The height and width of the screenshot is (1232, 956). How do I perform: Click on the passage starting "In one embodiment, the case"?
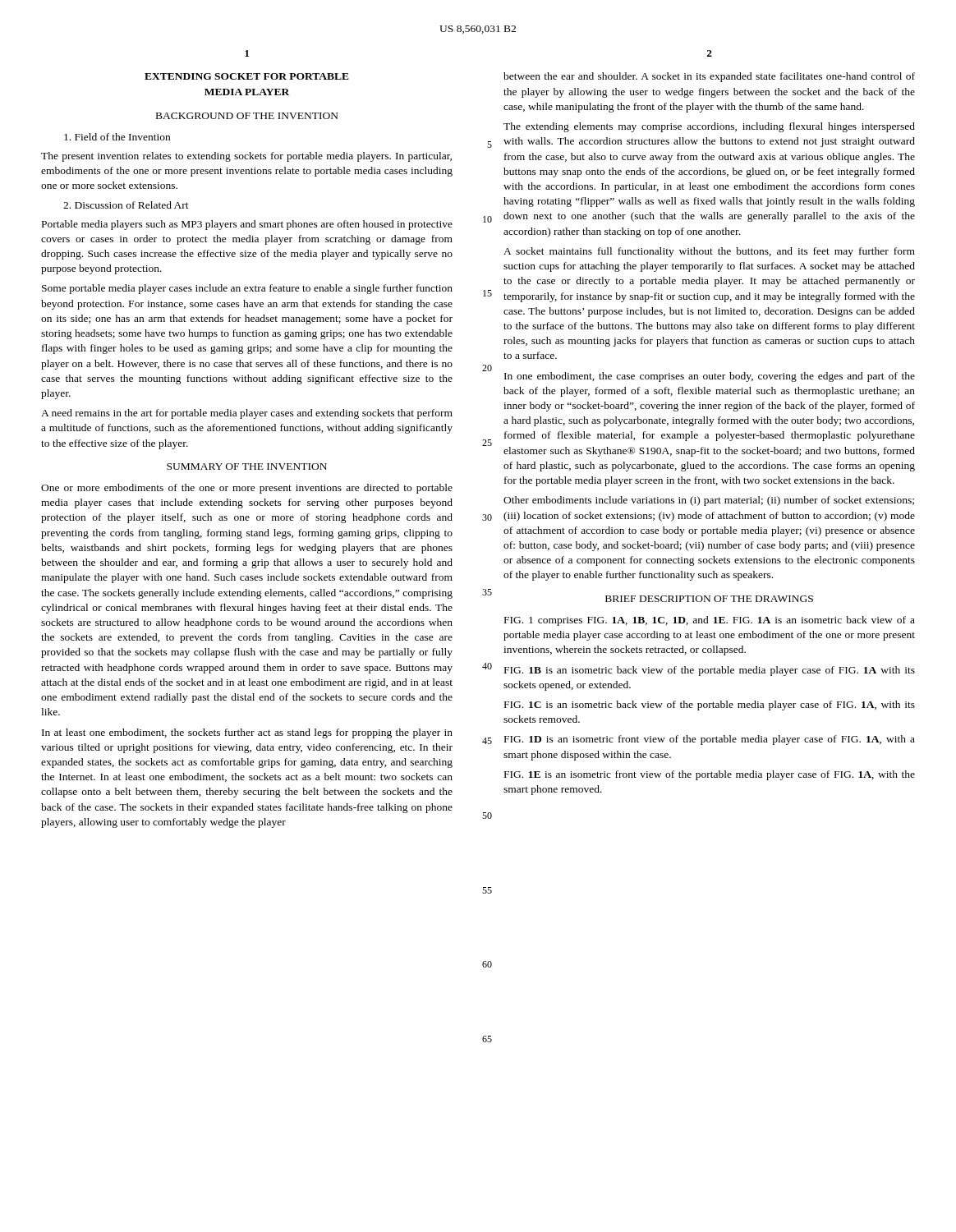tap(709, 428)
